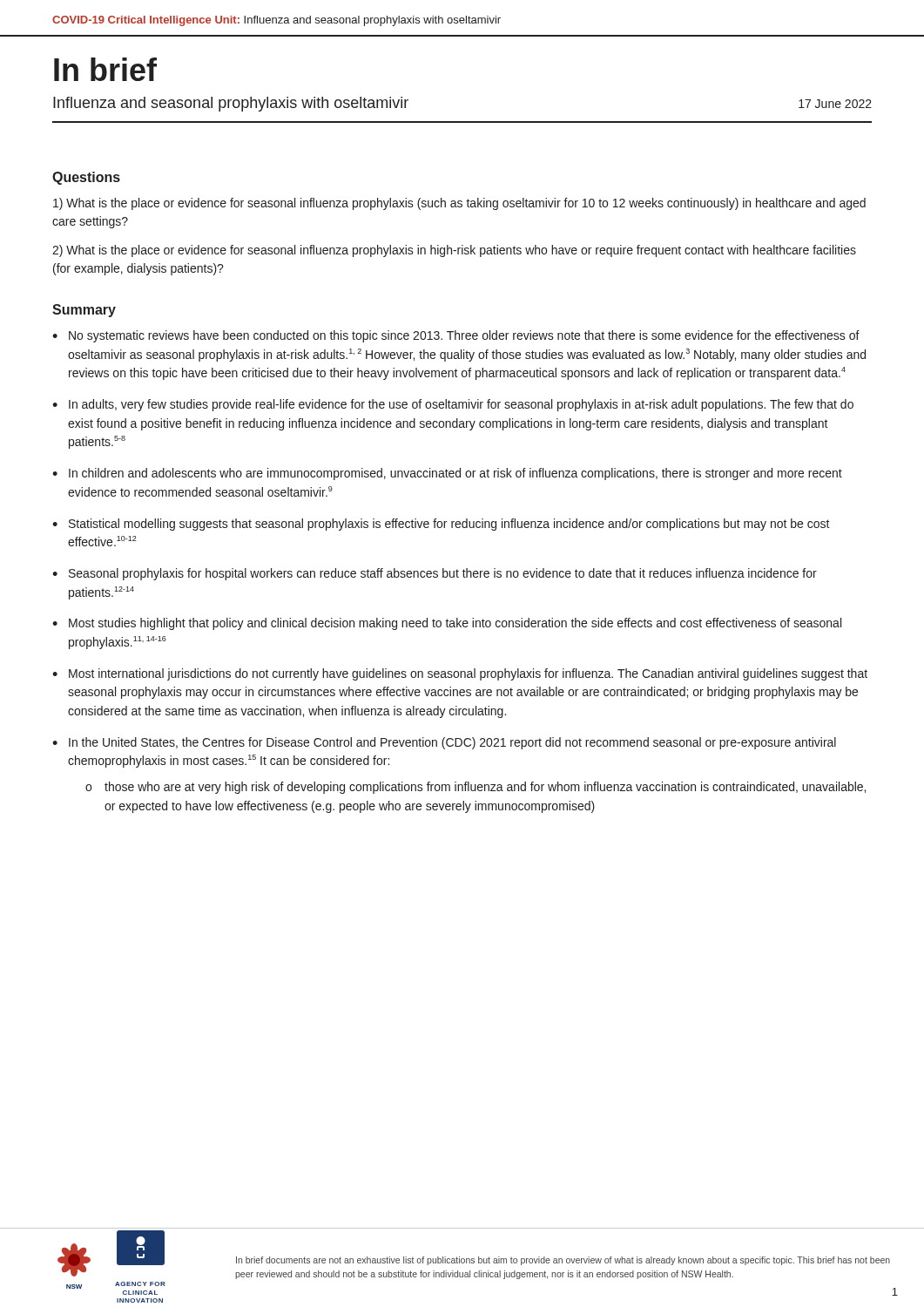The height and width of the screenshot is (1307, 924).
Task: Click on the list item containing "o those who are at"
Action: click(479, 797)
